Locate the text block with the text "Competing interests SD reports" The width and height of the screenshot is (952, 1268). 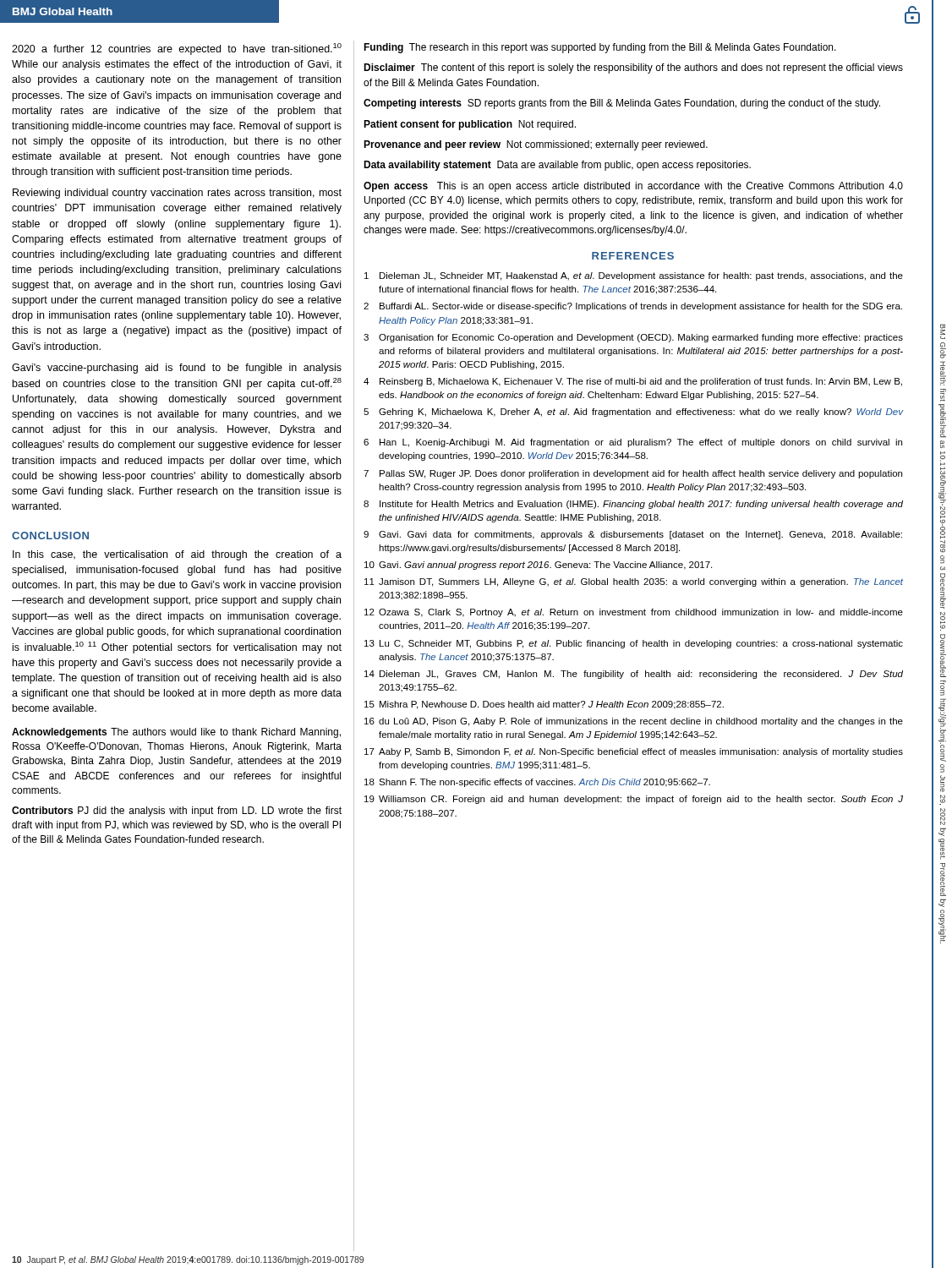pos(633,104)
